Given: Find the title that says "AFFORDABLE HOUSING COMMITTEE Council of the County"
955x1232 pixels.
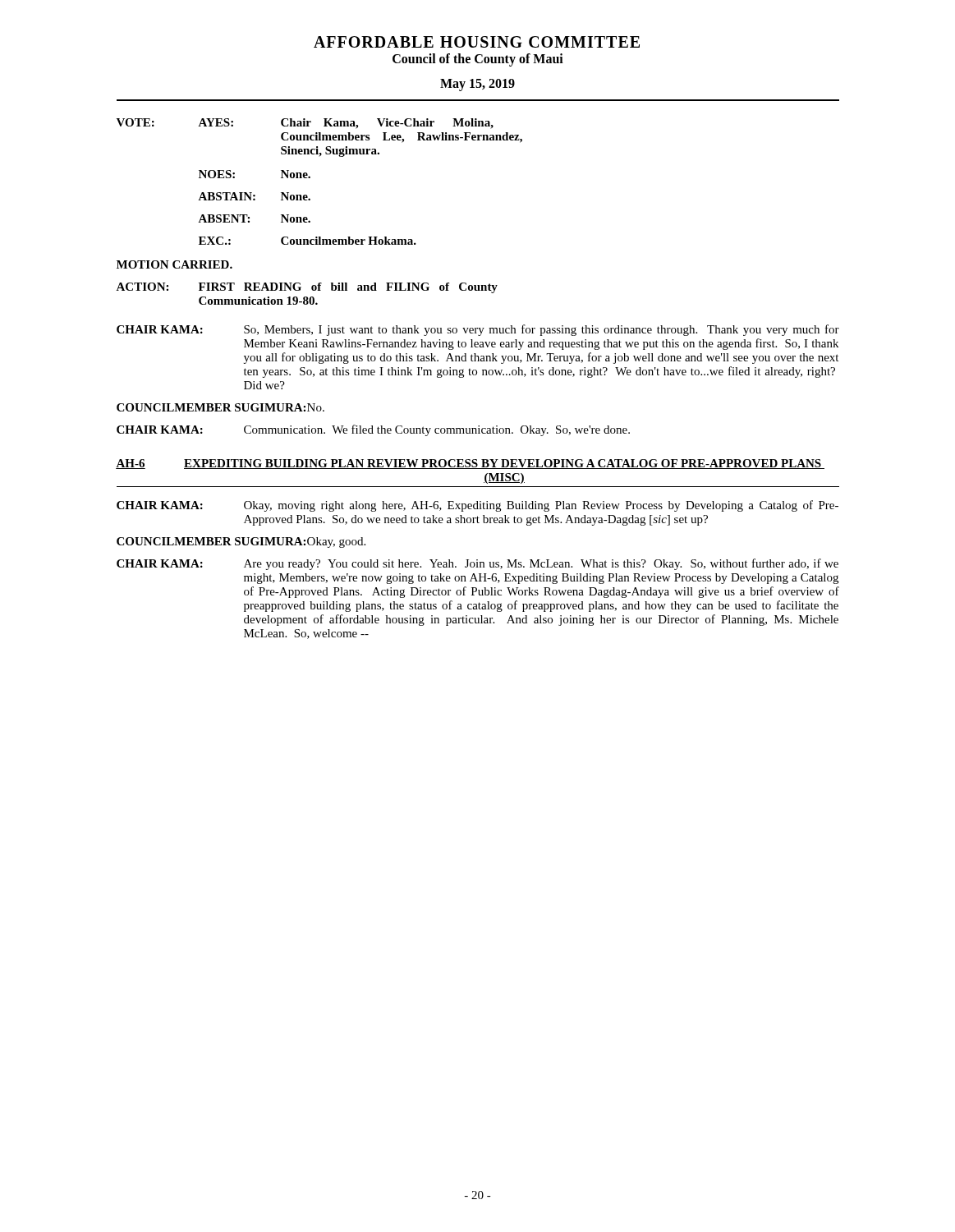Looking at the screenshot, I should pyautogui.click(x=478, y=50).
